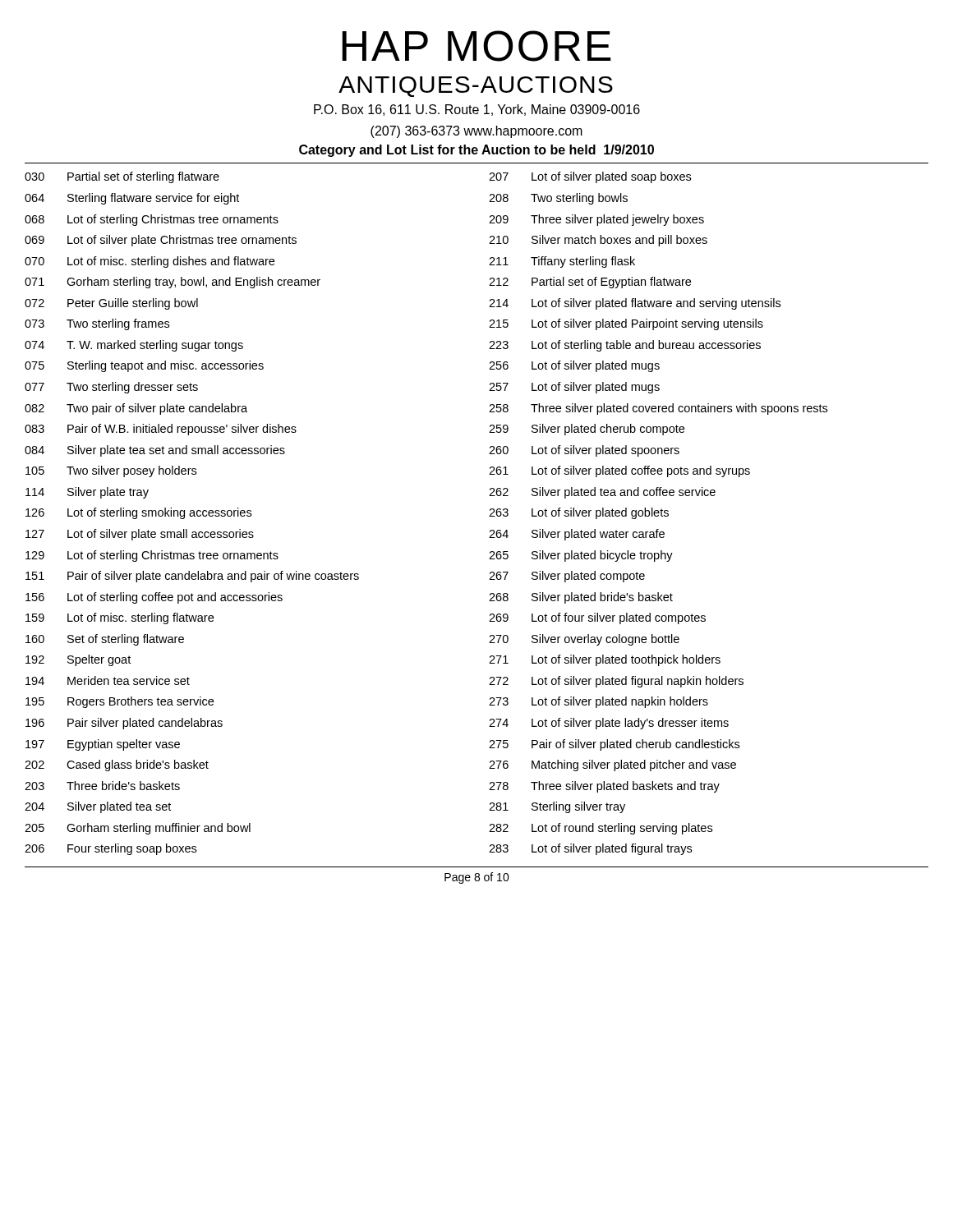Point to the region starting "192Spelter goat"
Image resolution: width=953 pixels, height=1232 pixels.
click(x=78, y=660)
